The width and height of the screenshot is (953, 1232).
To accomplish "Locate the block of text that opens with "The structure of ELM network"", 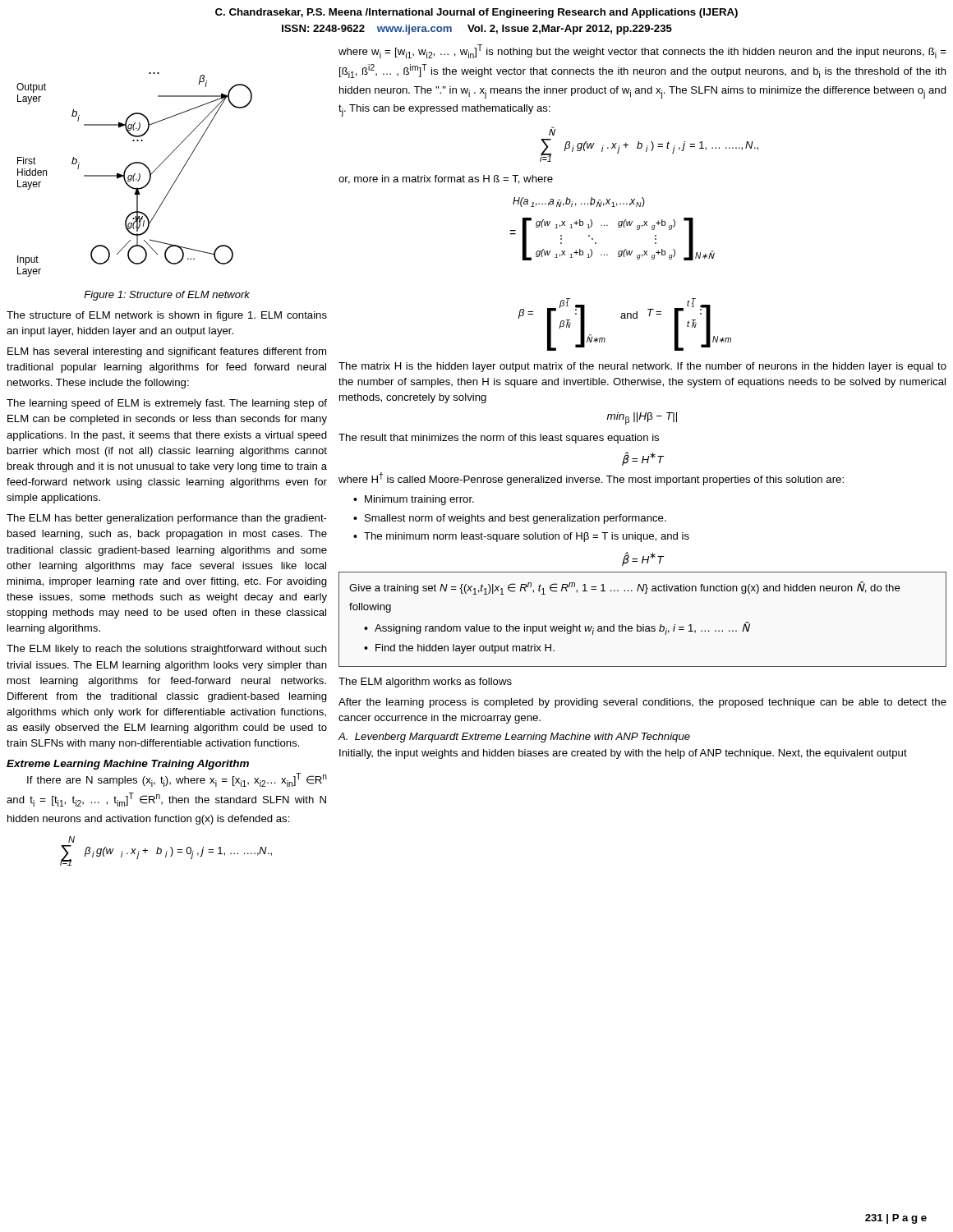I will (x=167, y=323).
